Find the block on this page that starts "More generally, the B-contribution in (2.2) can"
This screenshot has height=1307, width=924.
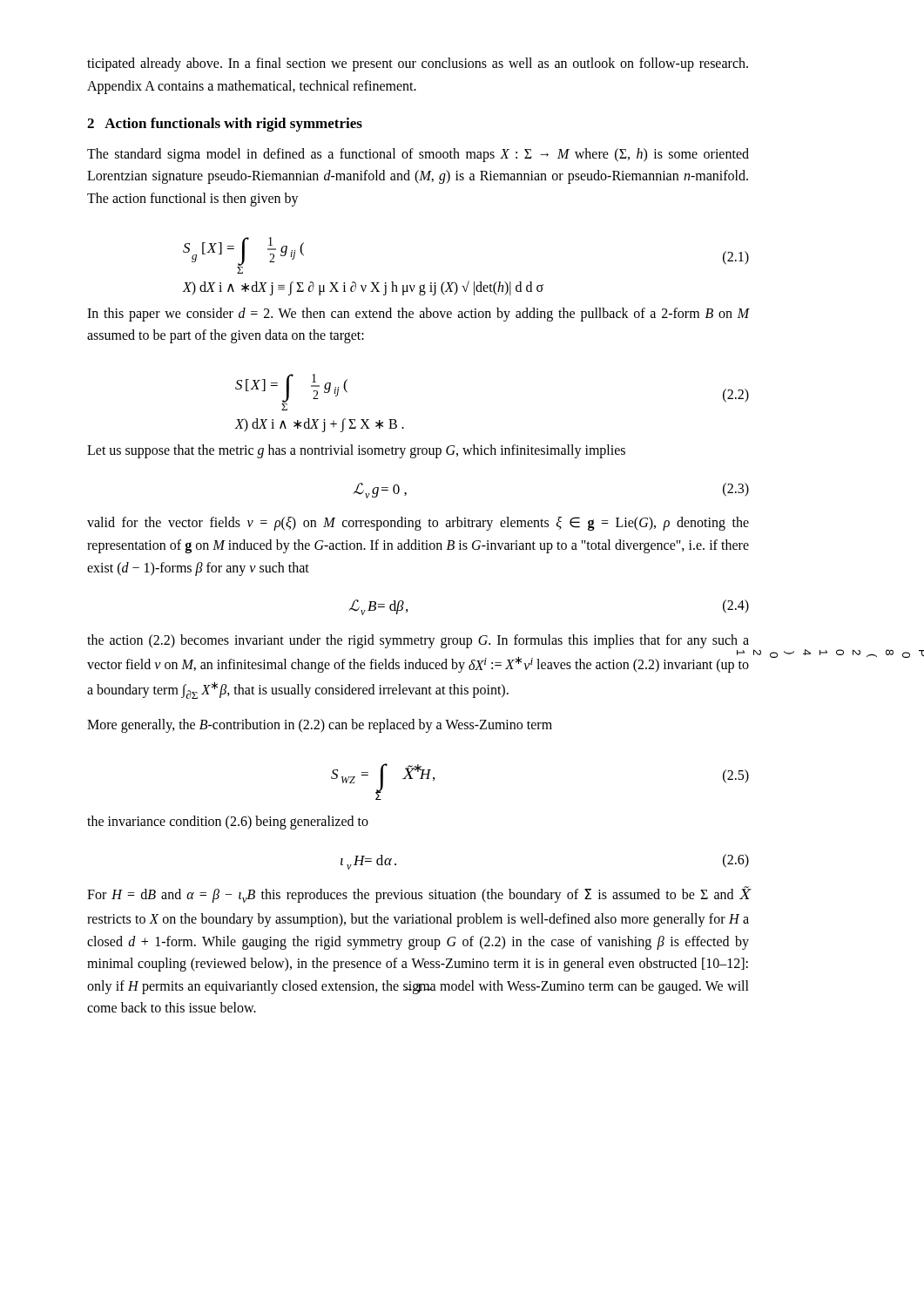418,725
